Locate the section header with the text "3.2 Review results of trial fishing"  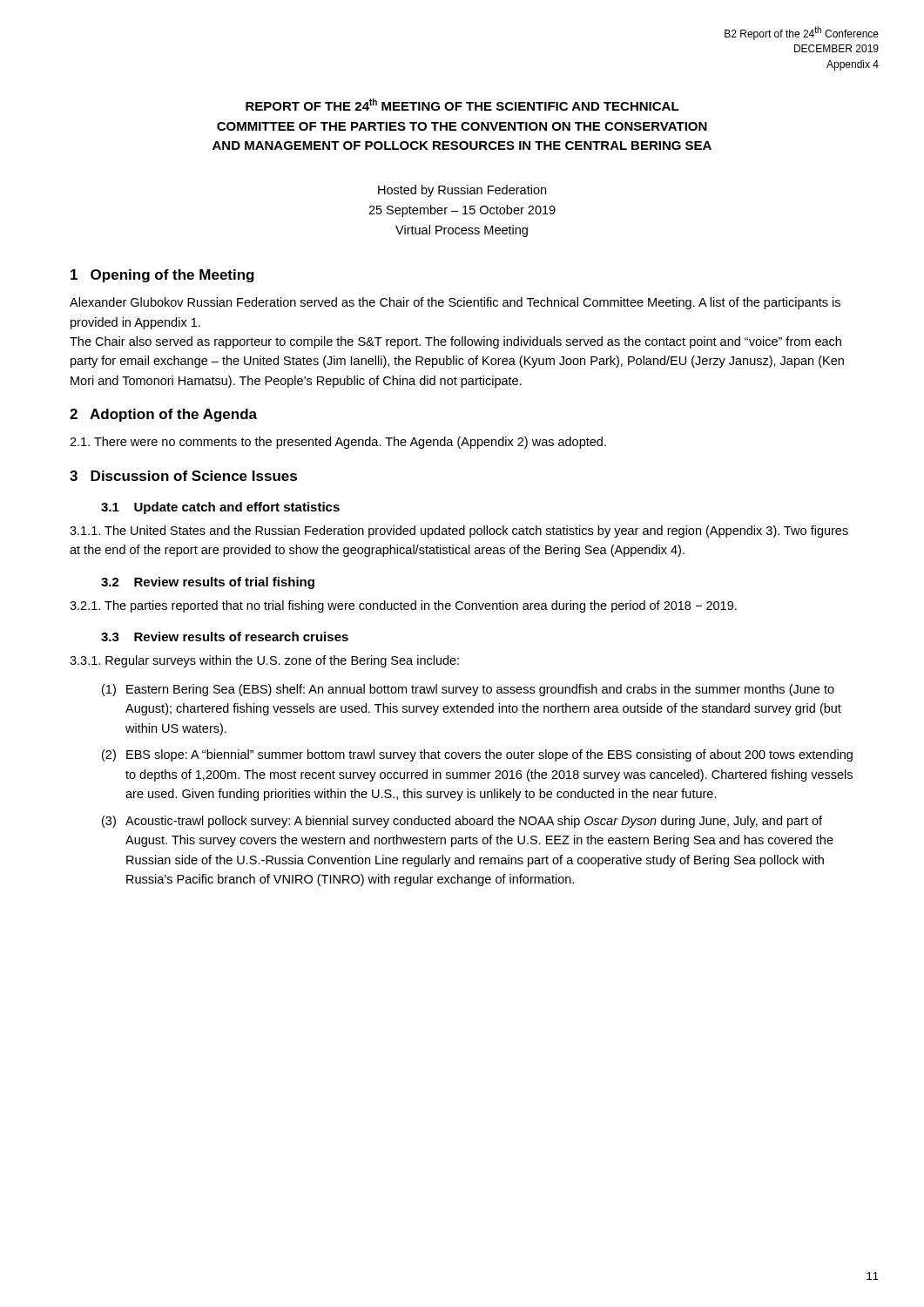[208, 581]
